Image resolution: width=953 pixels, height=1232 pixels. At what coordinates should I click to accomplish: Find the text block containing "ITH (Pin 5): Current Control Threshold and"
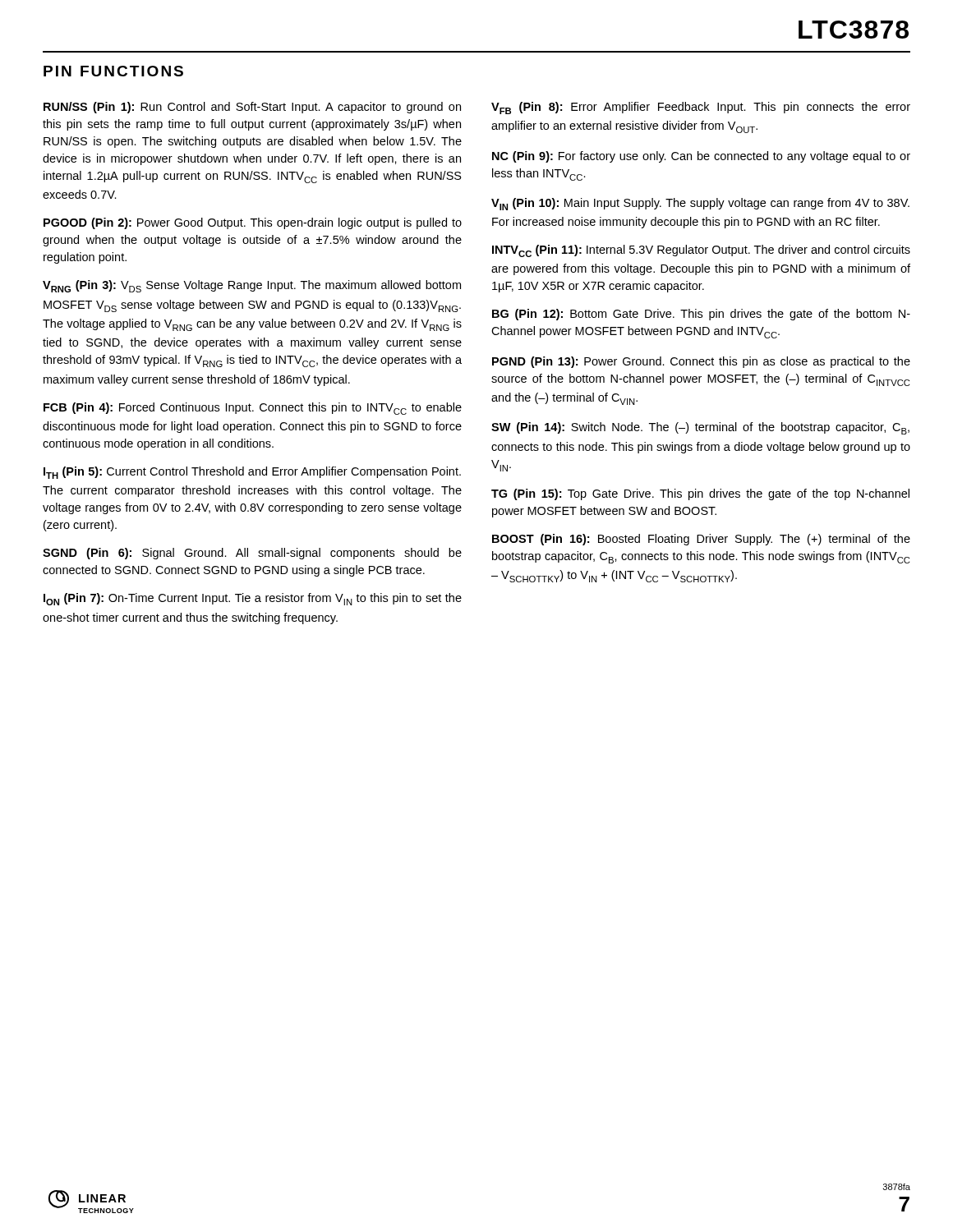pyautogui.click(x=252, y=499)
